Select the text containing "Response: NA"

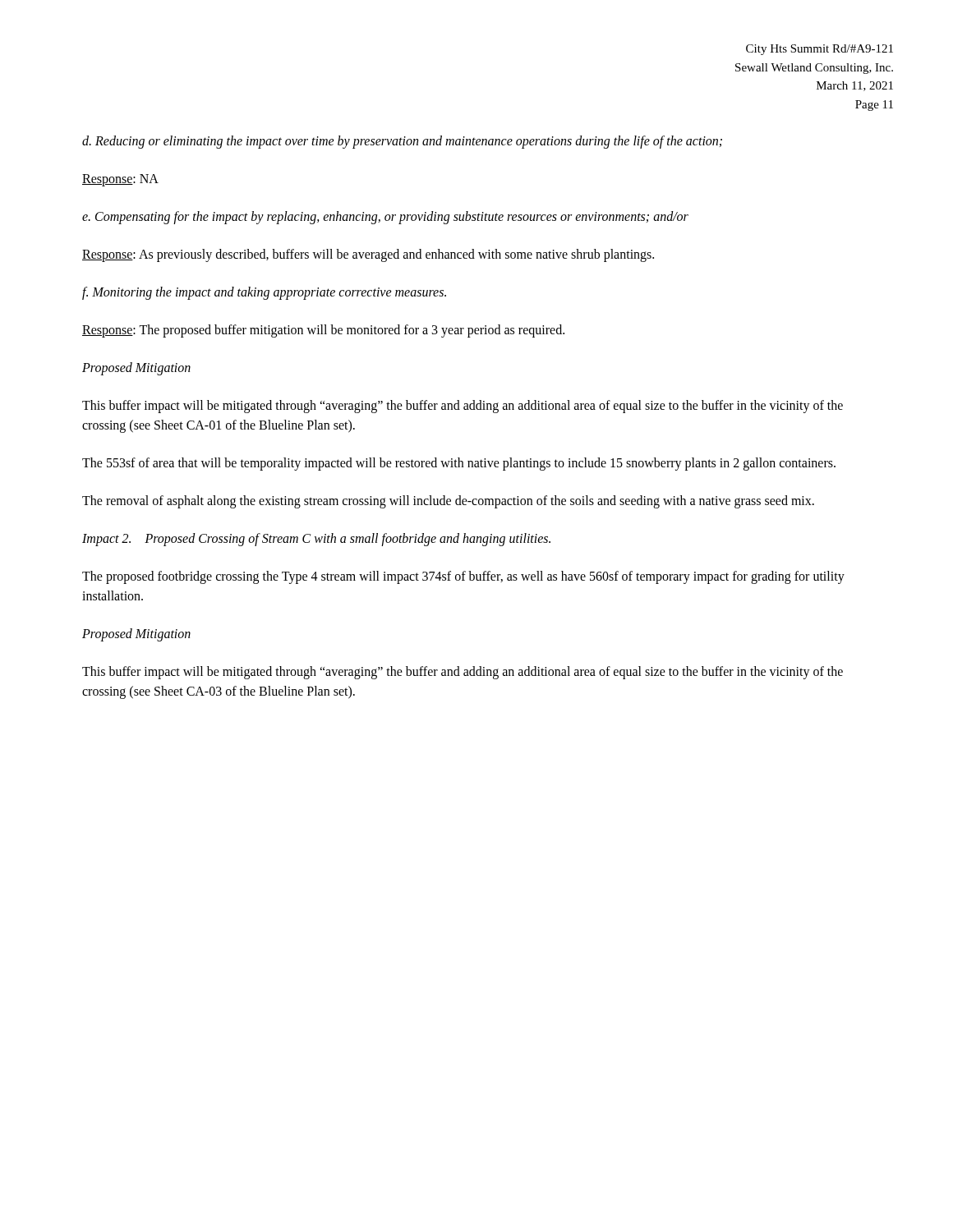click(x=120, y=180)
